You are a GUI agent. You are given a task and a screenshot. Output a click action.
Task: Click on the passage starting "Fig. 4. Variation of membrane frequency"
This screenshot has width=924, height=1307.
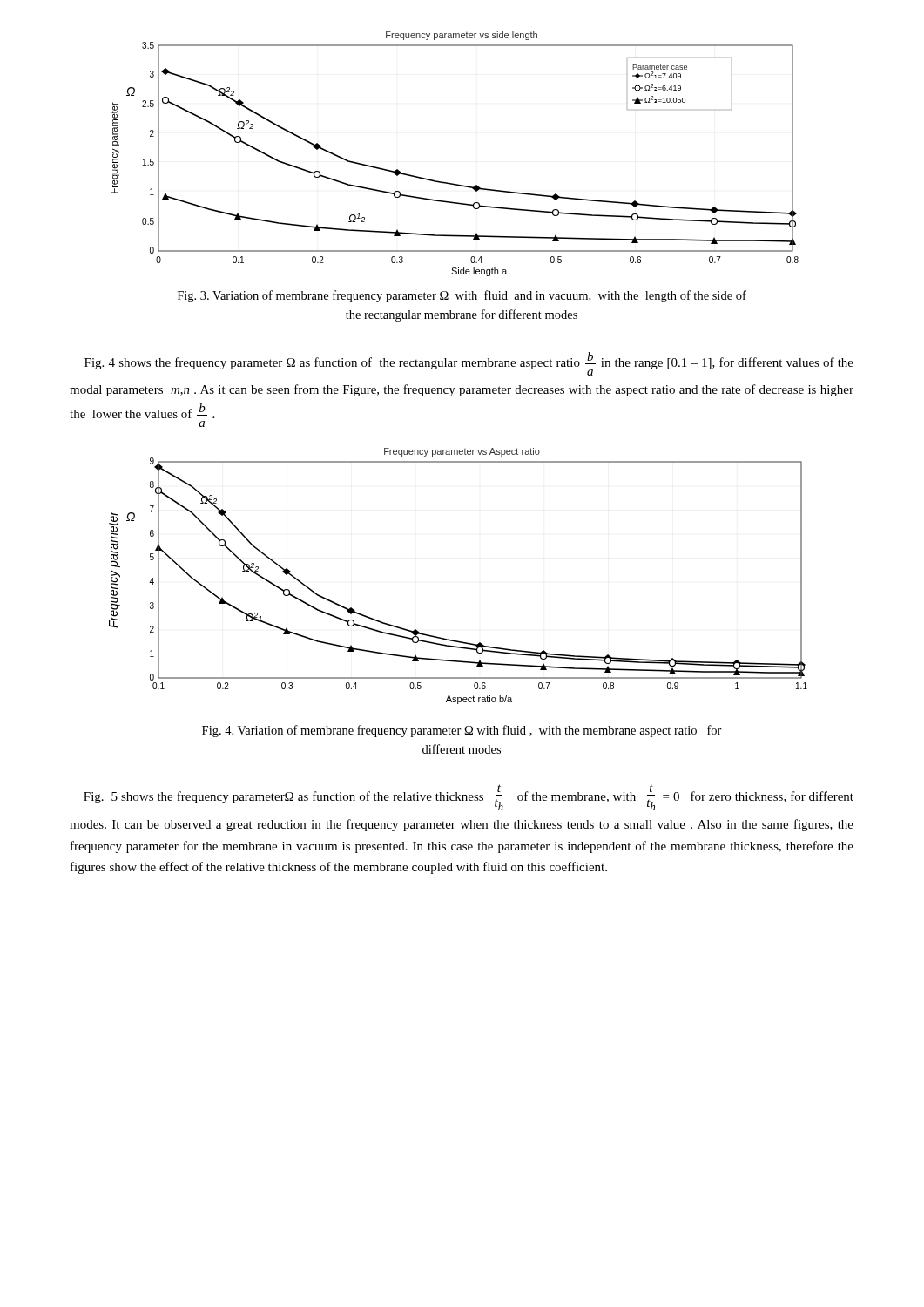pos(462,740)
